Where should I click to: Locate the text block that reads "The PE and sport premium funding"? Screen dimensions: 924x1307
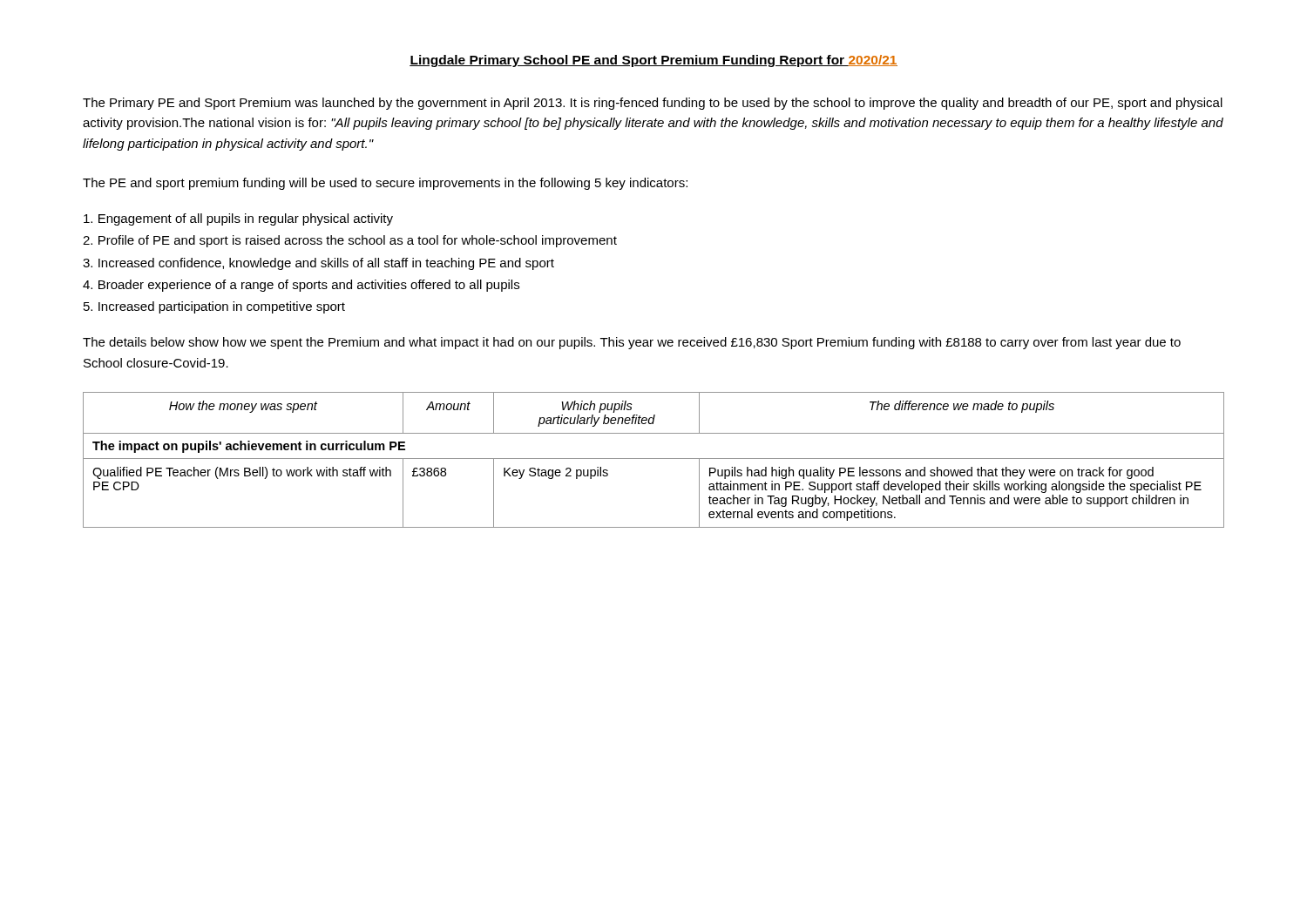[386, 182]
